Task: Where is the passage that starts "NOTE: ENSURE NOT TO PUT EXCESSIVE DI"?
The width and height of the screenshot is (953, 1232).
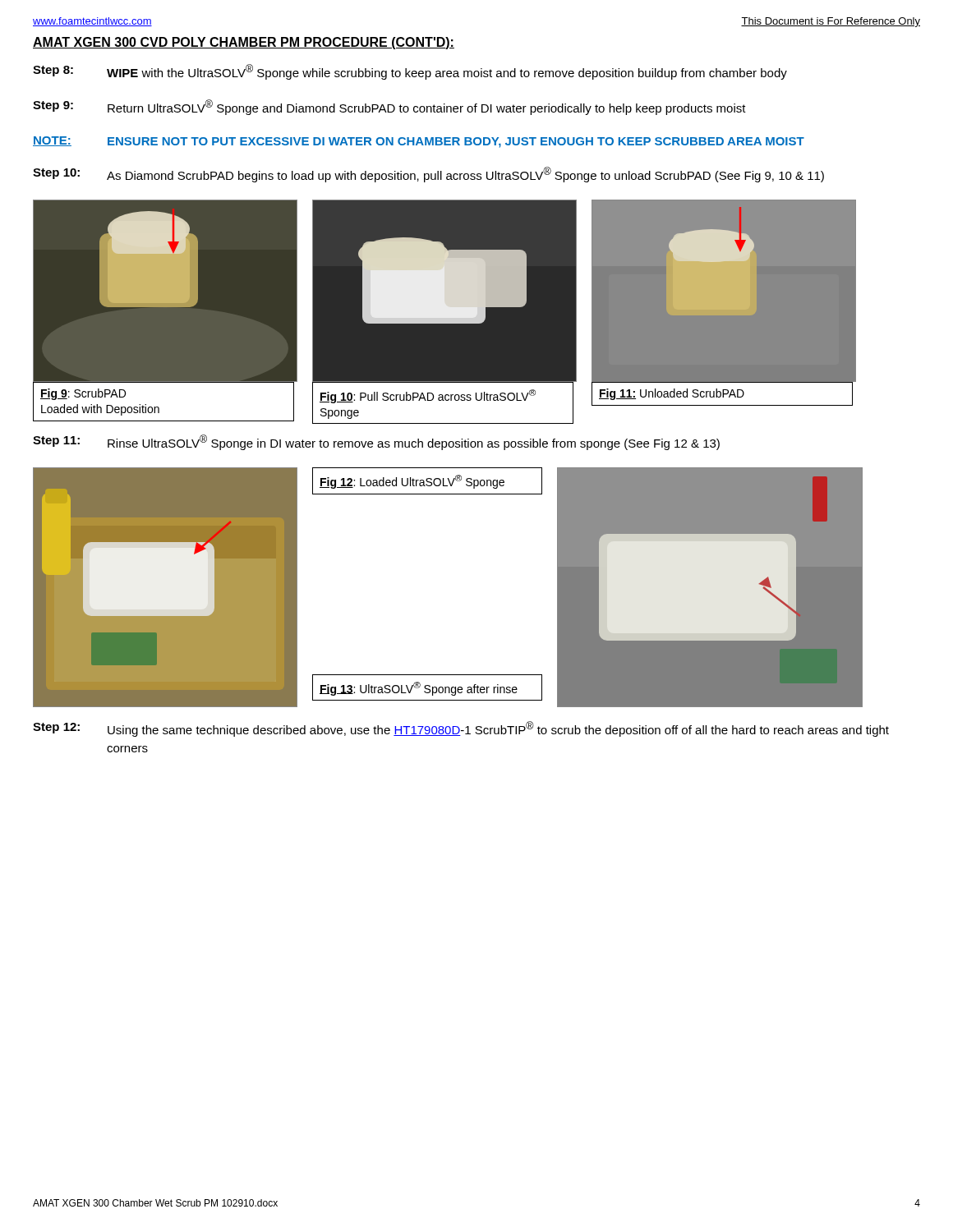Action: click(x=476, y=141)
